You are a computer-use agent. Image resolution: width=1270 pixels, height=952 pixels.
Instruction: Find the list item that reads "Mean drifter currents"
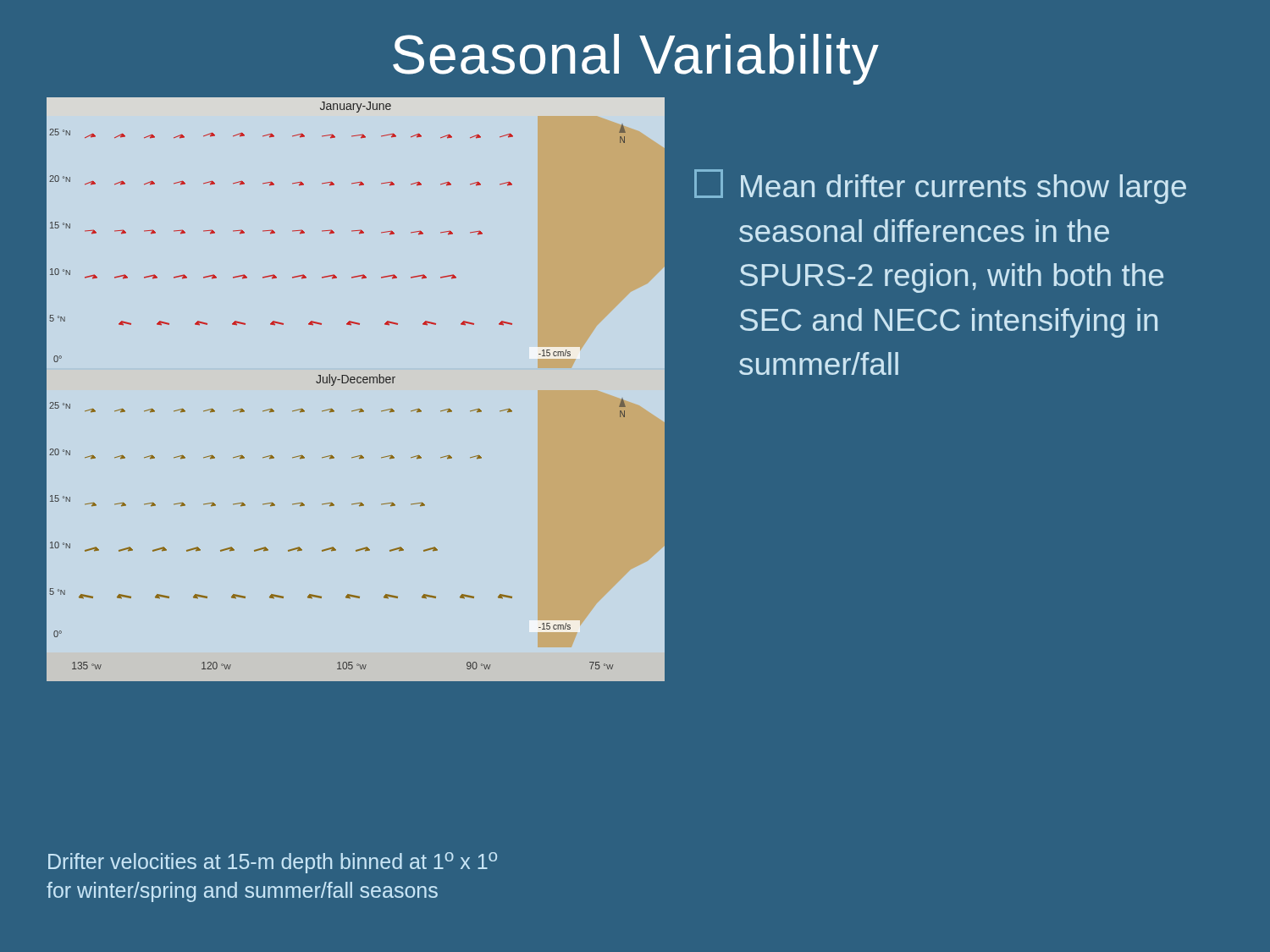[x=955, y=276]
